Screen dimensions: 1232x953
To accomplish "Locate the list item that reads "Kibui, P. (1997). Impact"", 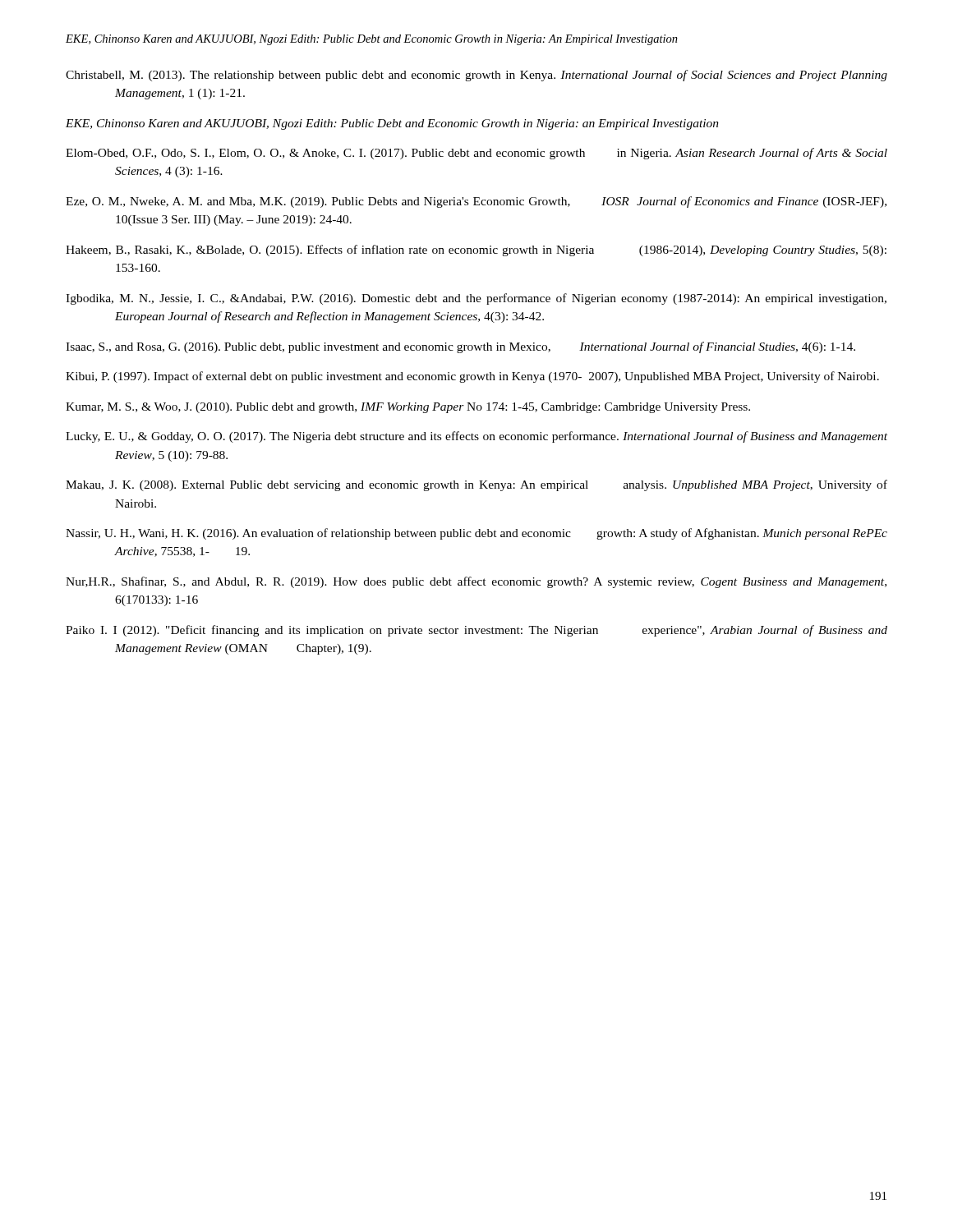I will tap(473, 376).
